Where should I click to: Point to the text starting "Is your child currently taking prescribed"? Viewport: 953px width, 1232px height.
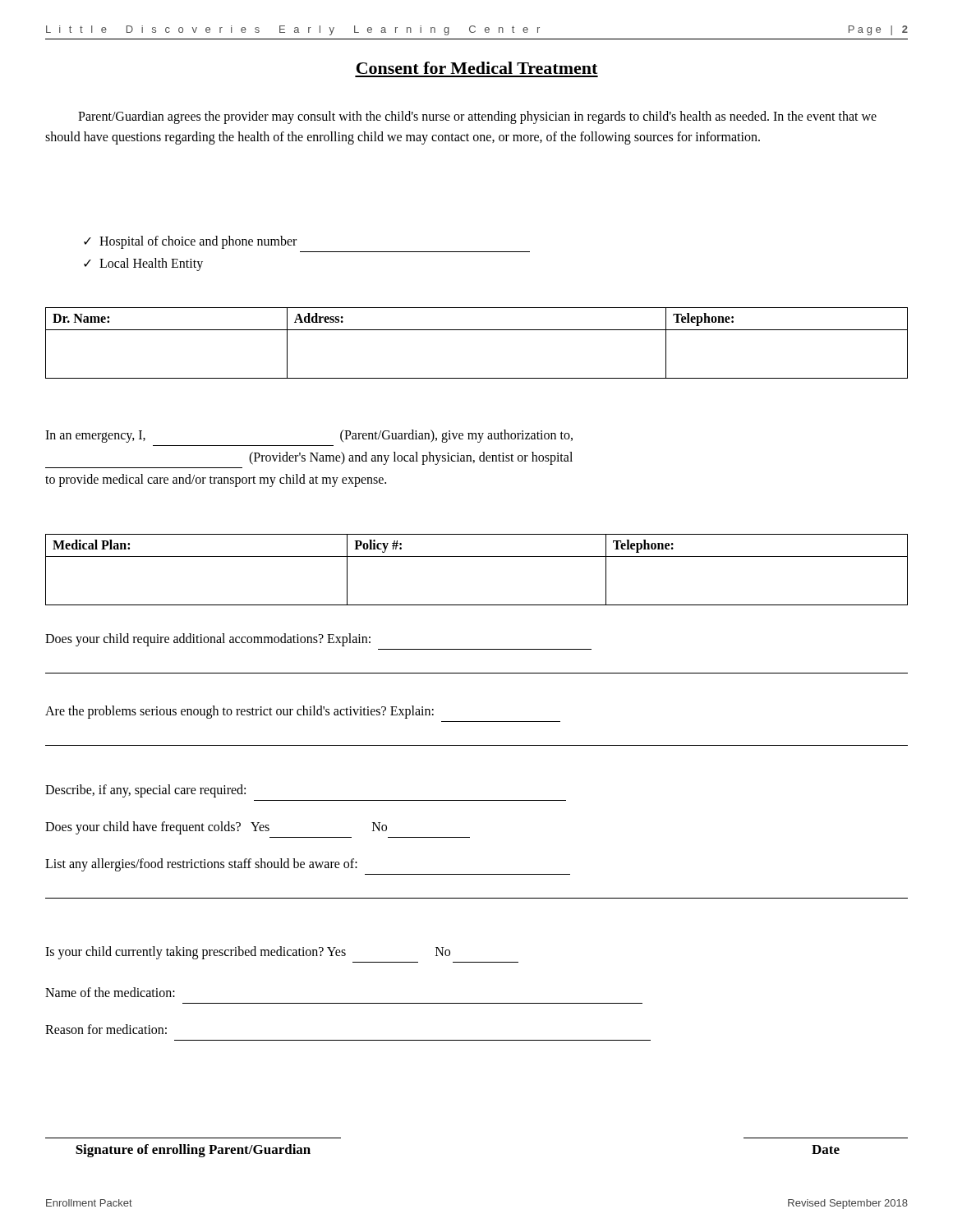click(282, 954)
